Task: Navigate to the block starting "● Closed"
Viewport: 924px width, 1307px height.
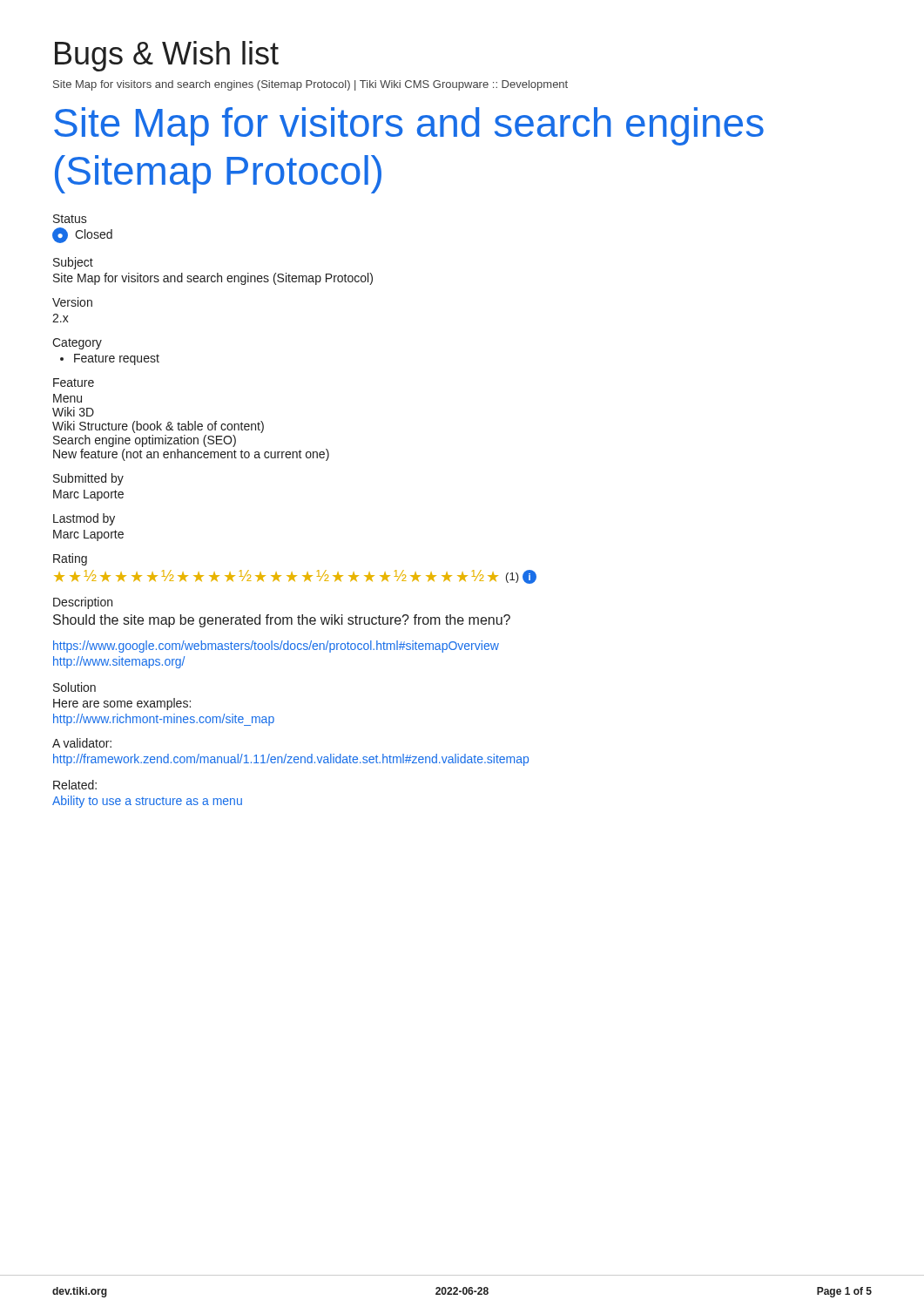Action: point(82,235)
